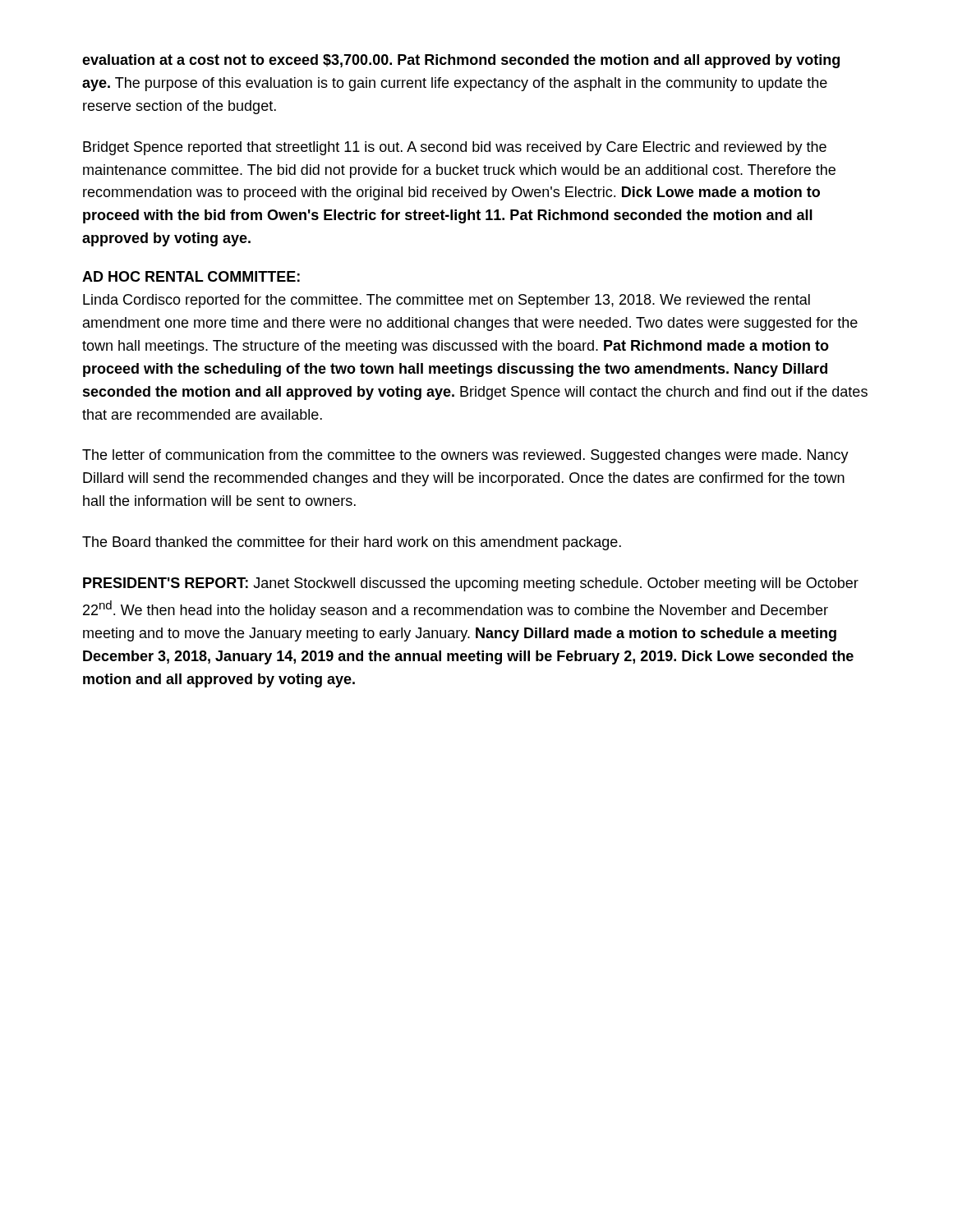Screen dimensions: 1232x953
Task: Navigate to the element starting "The Board thanked the committee for their hard"
Action: pos(352,542)
